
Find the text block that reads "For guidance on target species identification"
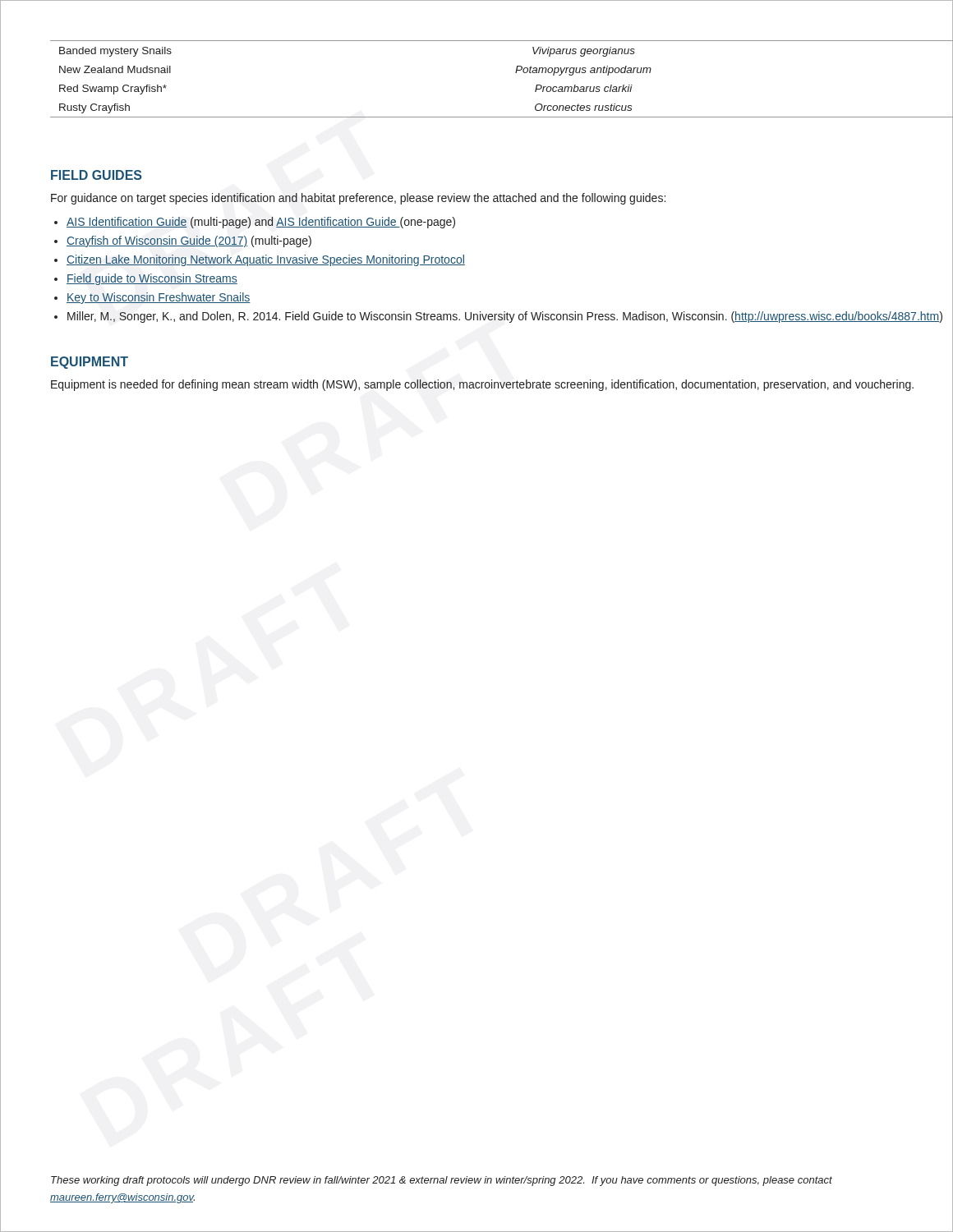[x=358, y=198]
